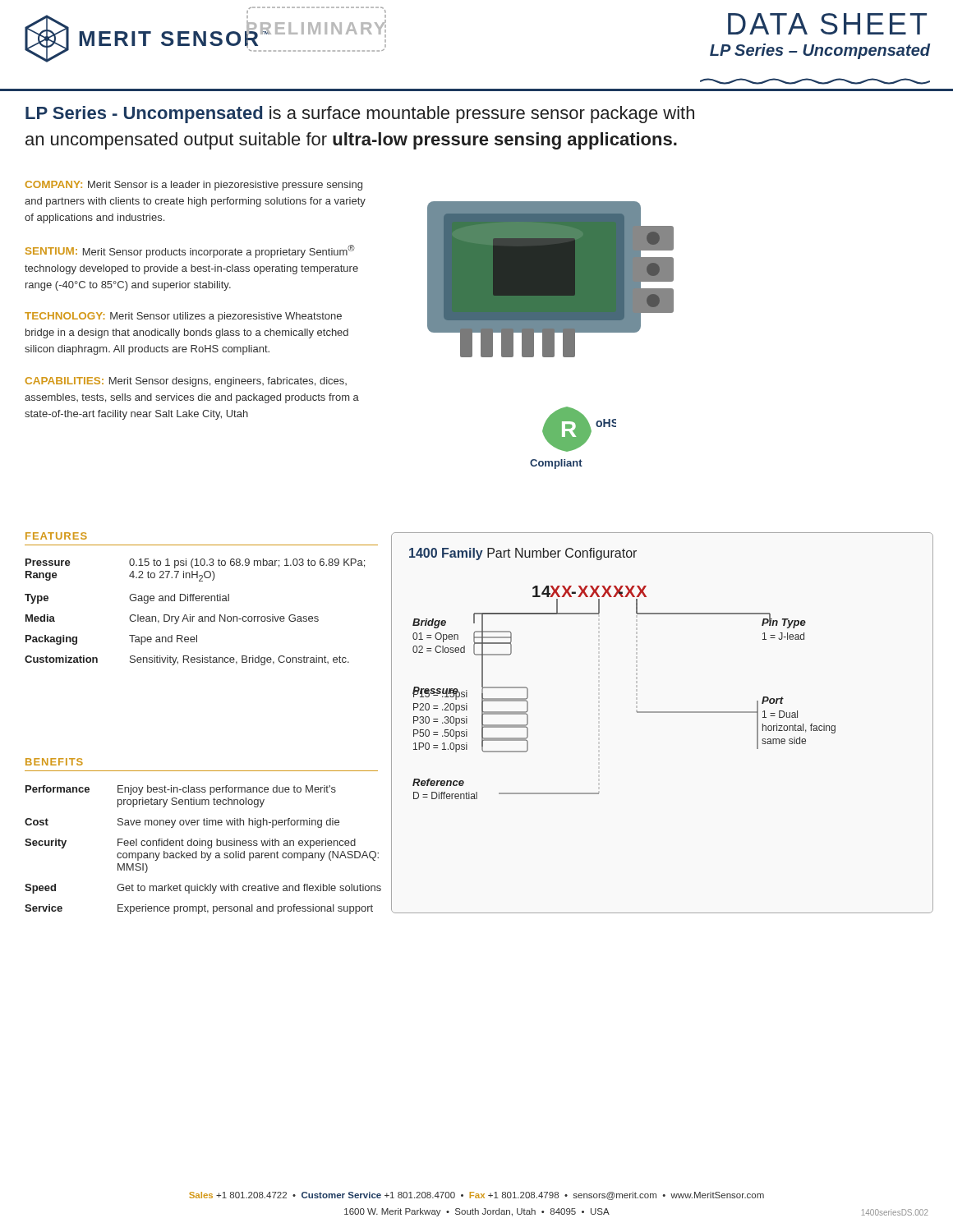Point to the block starting "CAPABILITIES: Merit Sensor"
This screenshot has width=953, height=1232.
point(192,396)
